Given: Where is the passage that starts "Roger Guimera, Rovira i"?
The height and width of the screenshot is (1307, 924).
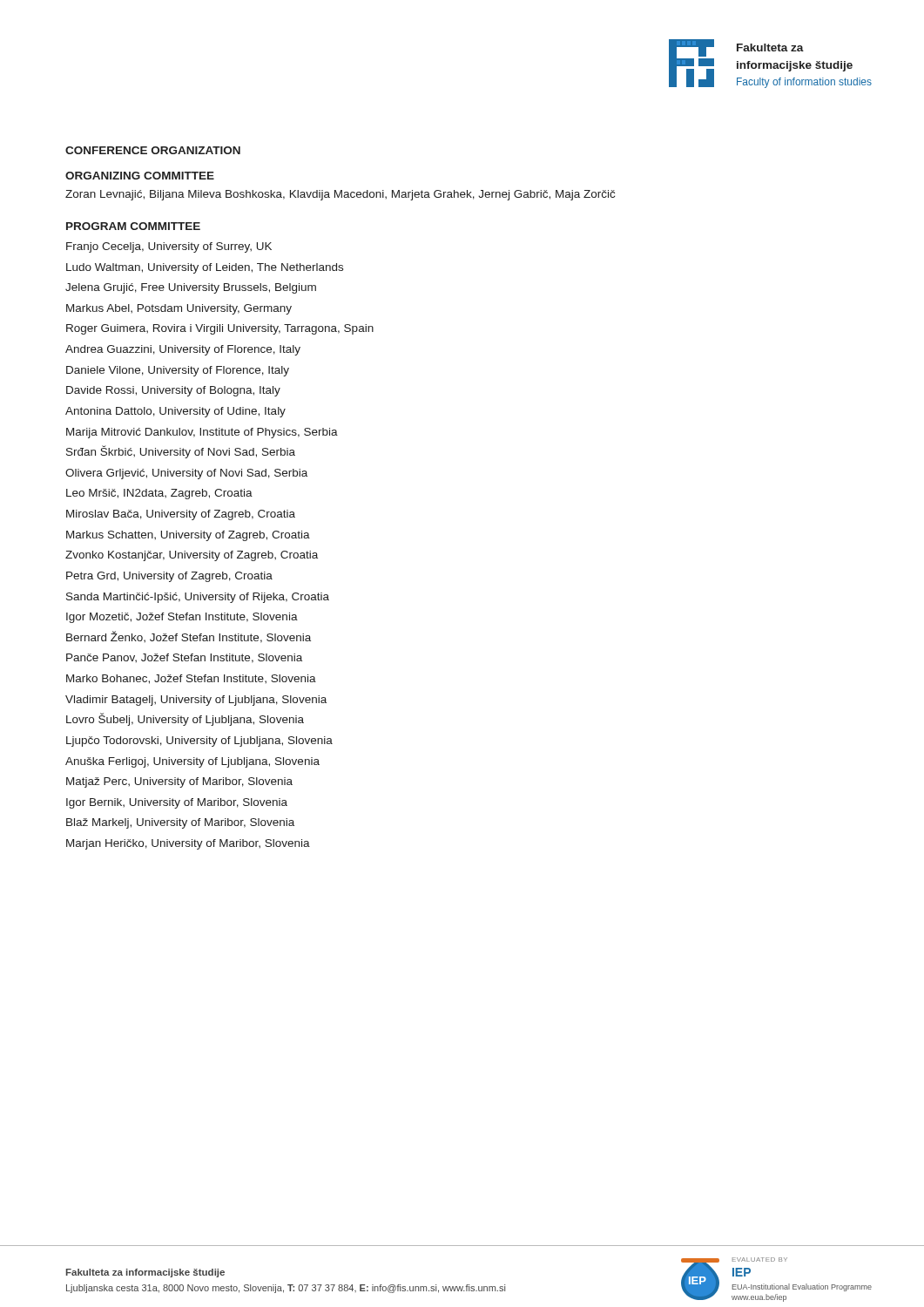Looking at the screenshot, I should [220, 328].
